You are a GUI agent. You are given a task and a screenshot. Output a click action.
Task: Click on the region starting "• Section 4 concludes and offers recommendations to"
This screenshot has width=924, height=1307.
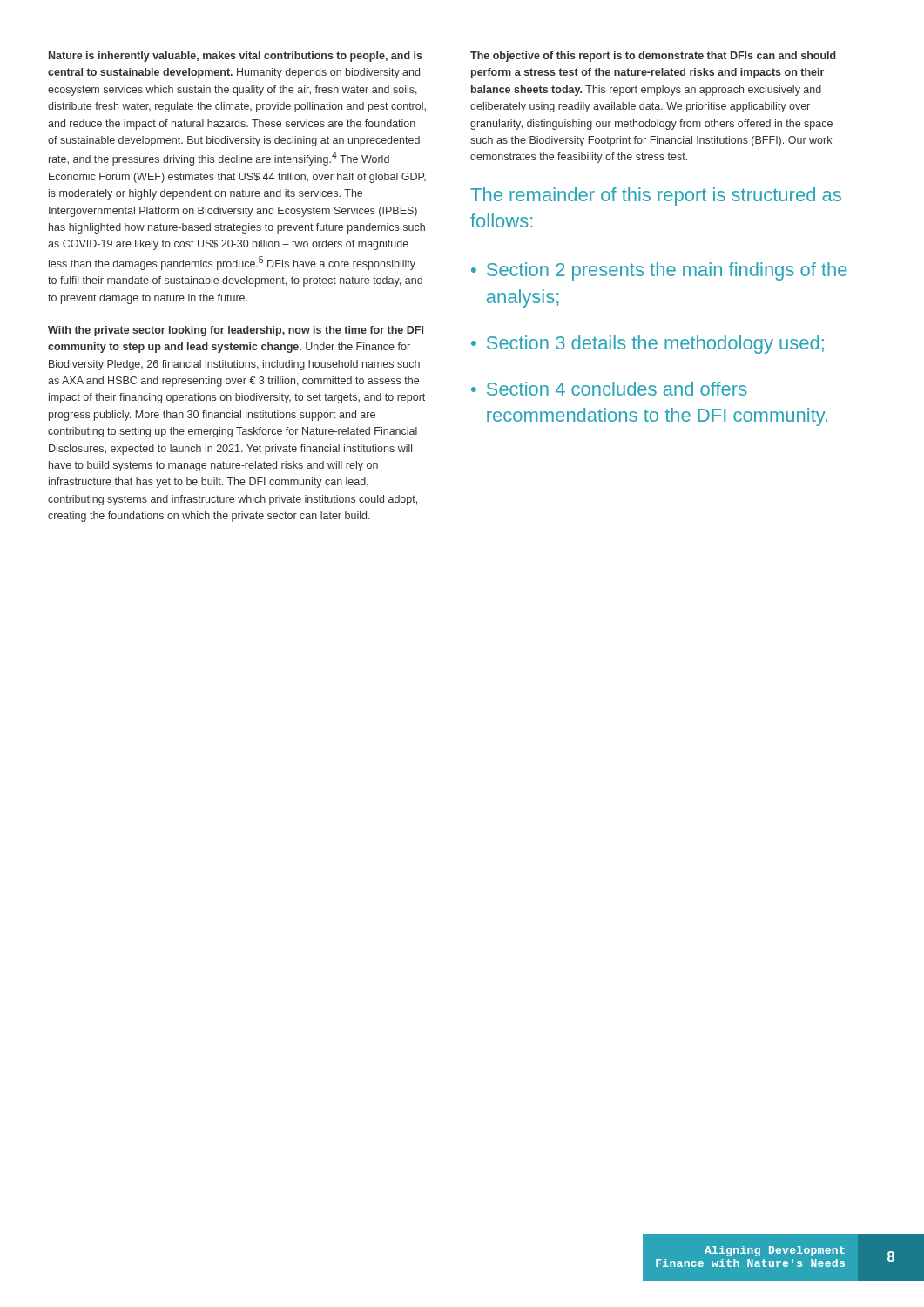tap(660, 403)
